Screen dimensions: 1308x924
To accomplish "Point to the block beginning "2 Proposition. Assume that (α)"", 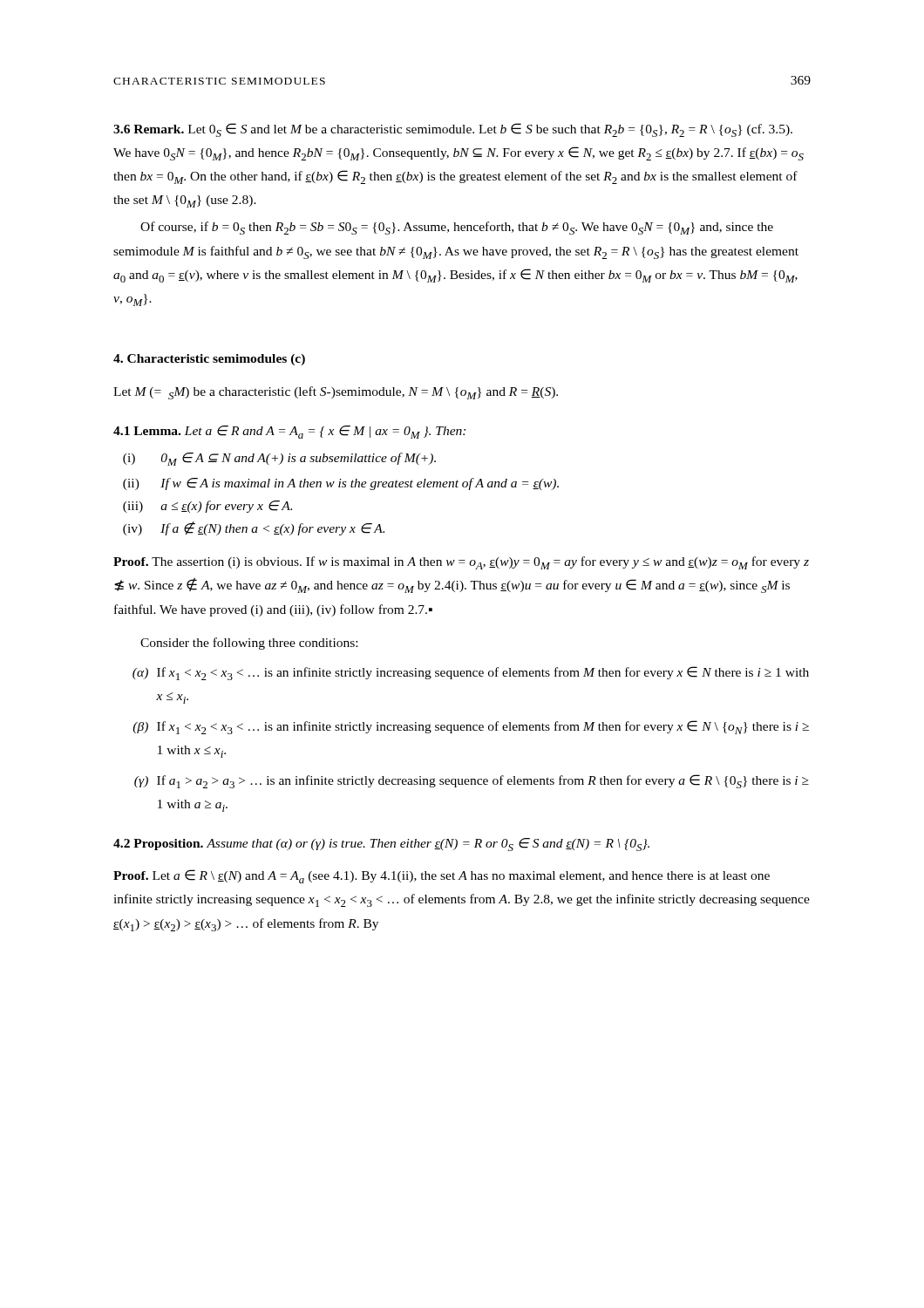I will 462,845.
